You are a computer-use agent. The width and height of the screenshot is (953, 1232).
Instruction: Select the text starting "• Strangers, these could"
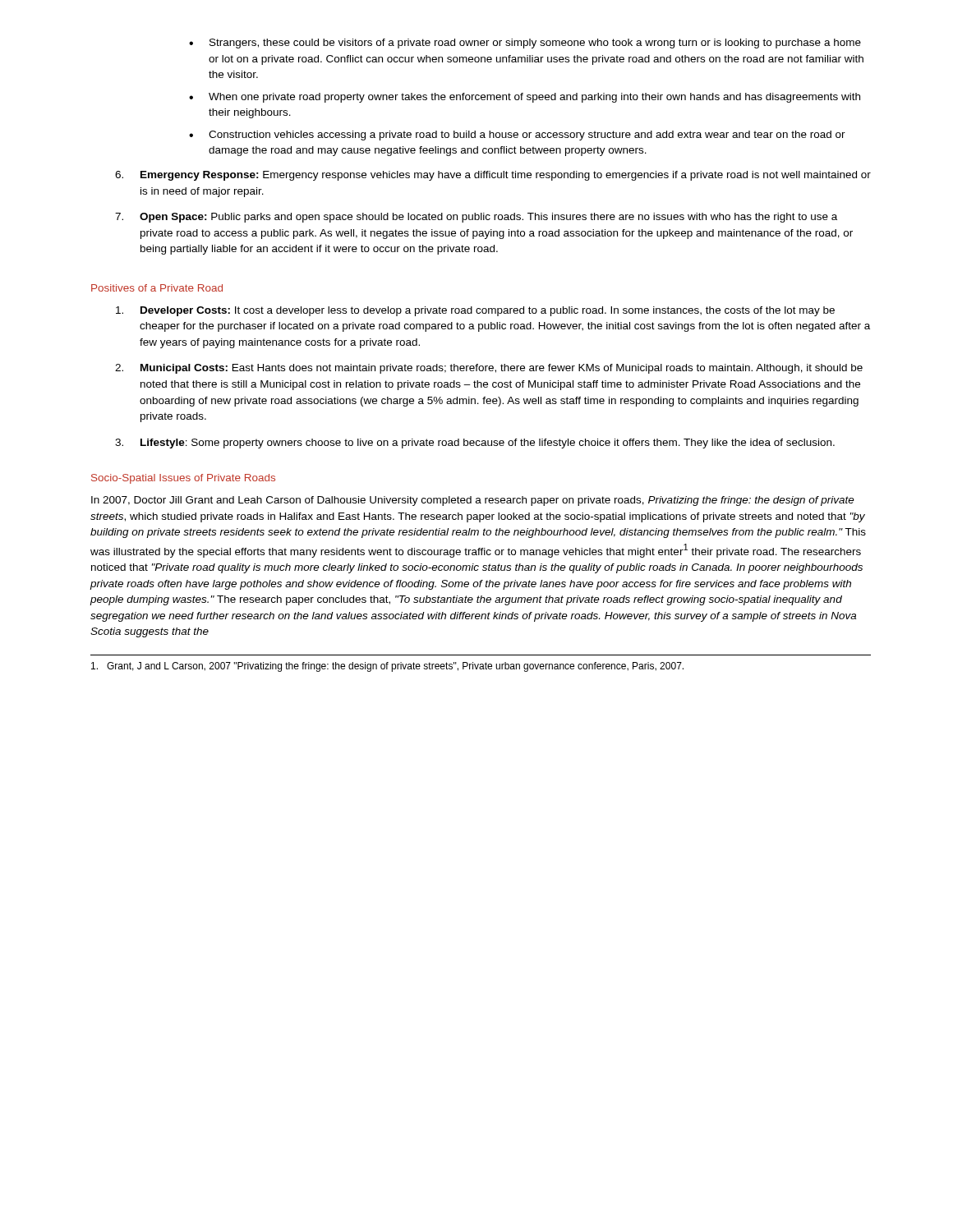click(x=530, y=59)
